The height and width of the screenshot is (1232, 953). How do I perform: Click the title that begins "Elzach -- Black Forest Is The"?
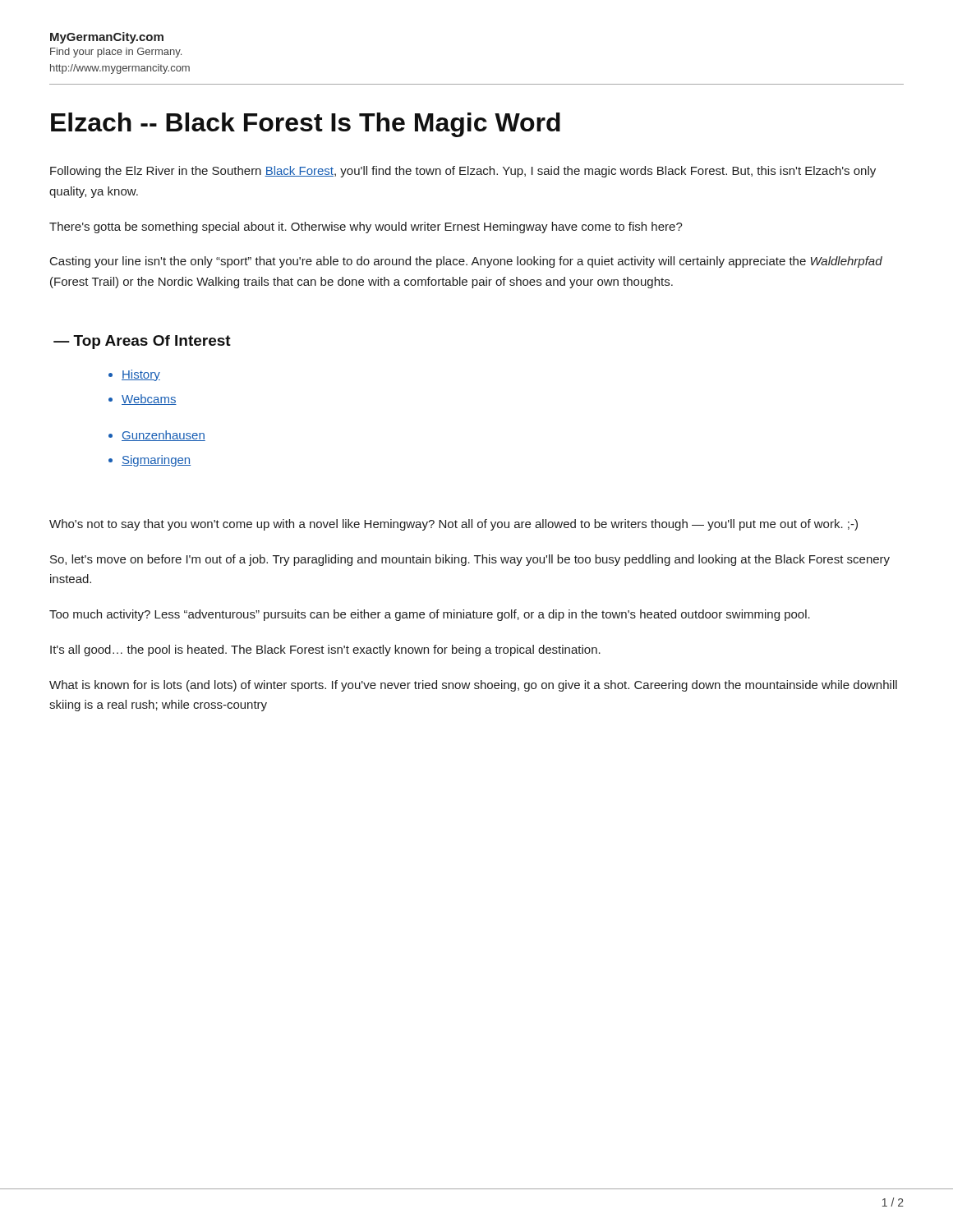point(305,122)
